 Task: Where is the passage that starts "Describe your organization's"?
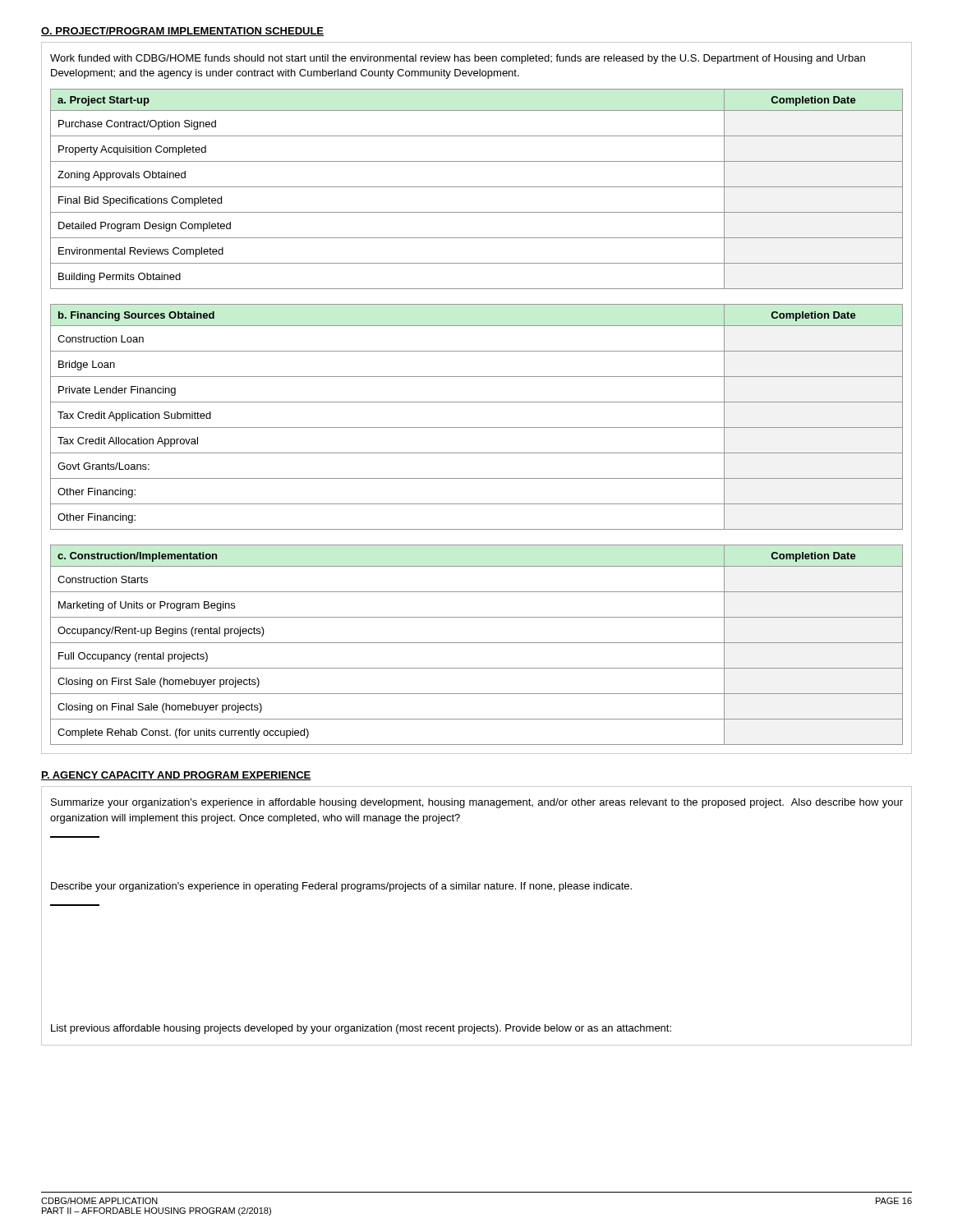(x=341, y=886)
